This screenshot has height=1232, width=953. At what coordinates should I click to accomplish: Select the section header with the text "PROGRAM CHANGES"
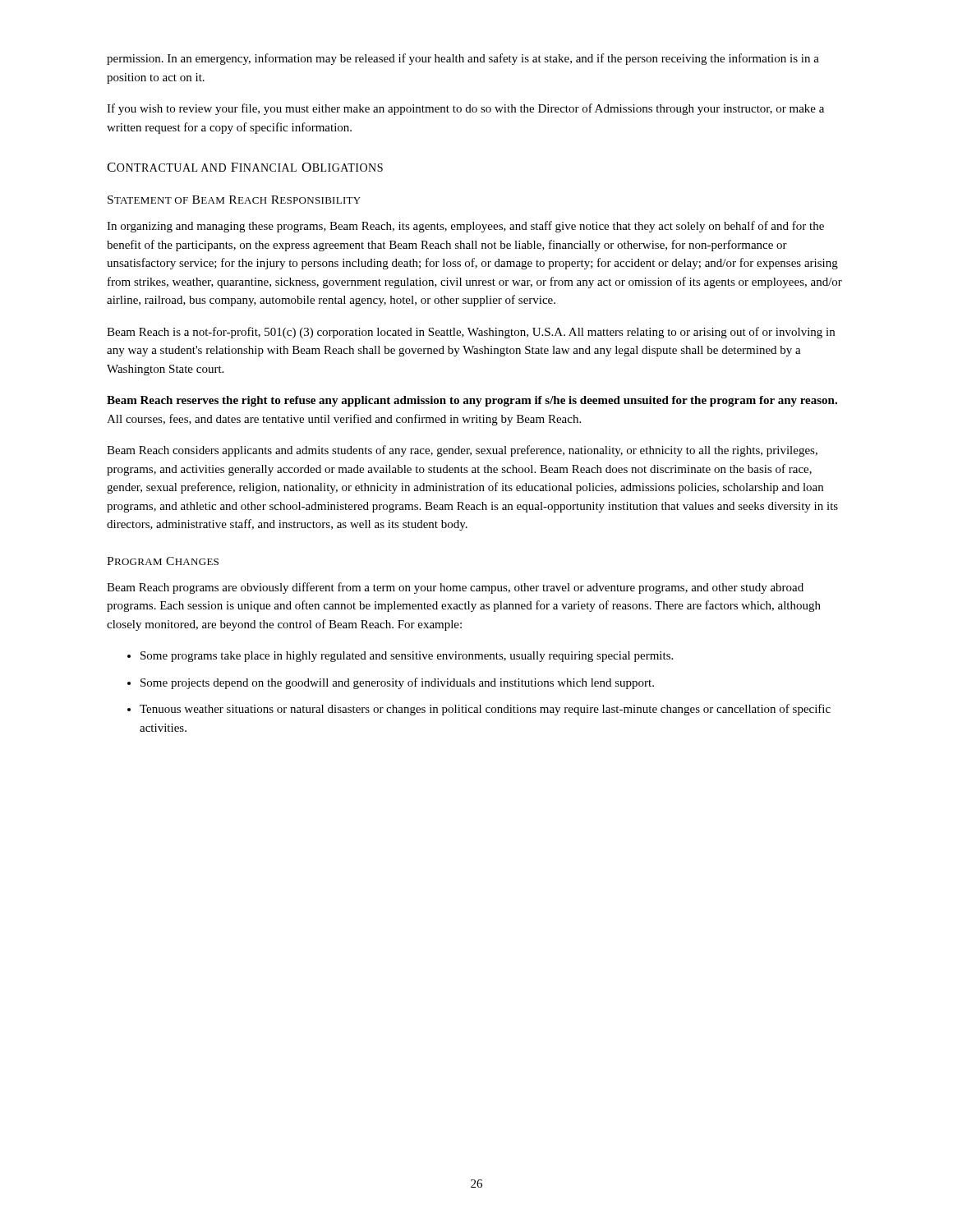pos(163,560)
